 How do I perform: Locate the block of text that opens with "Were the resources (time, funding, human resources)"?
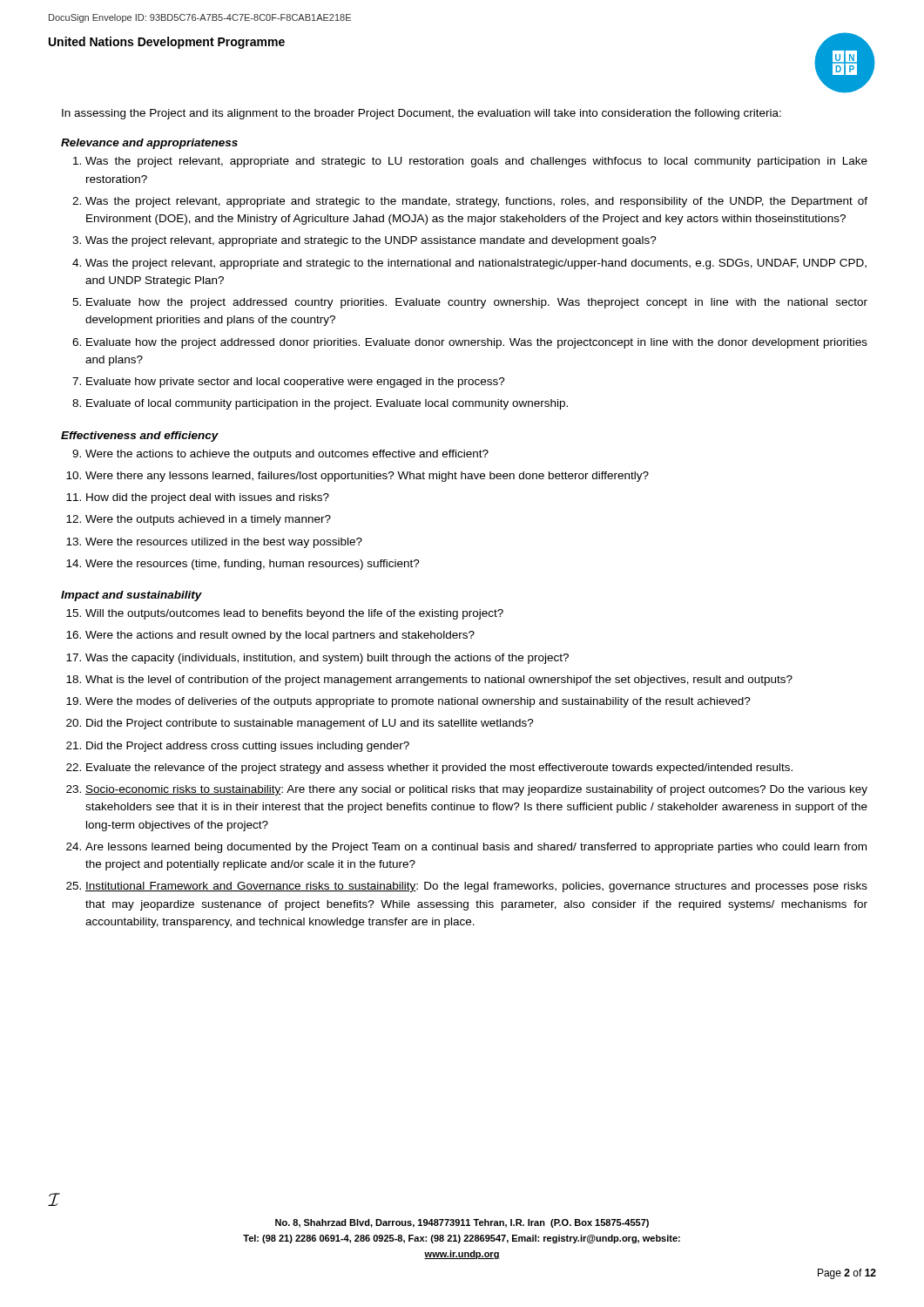[x=252, y=563]
